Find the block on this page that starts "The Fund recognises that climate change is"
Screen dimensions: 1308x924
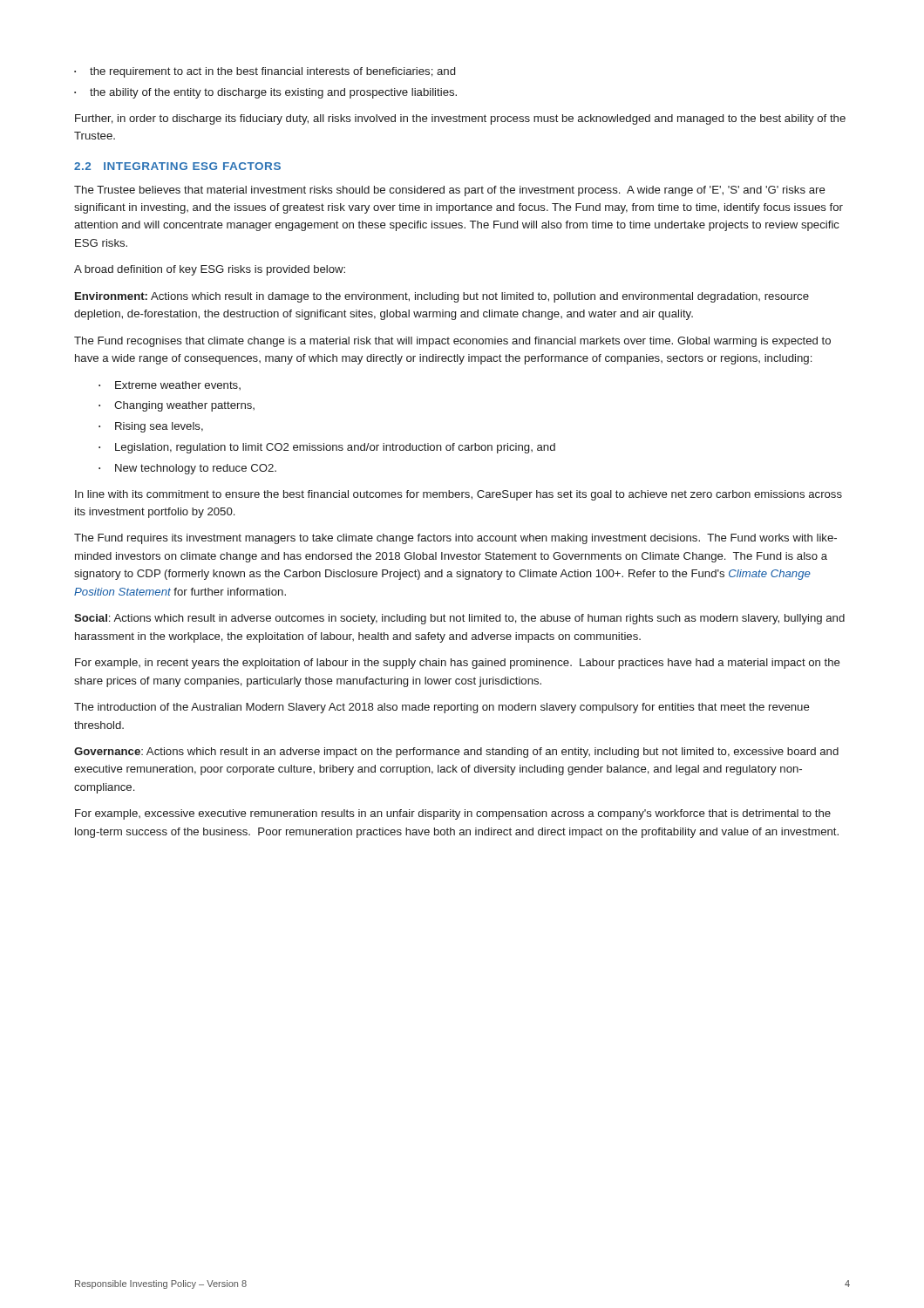coord(462,350)
